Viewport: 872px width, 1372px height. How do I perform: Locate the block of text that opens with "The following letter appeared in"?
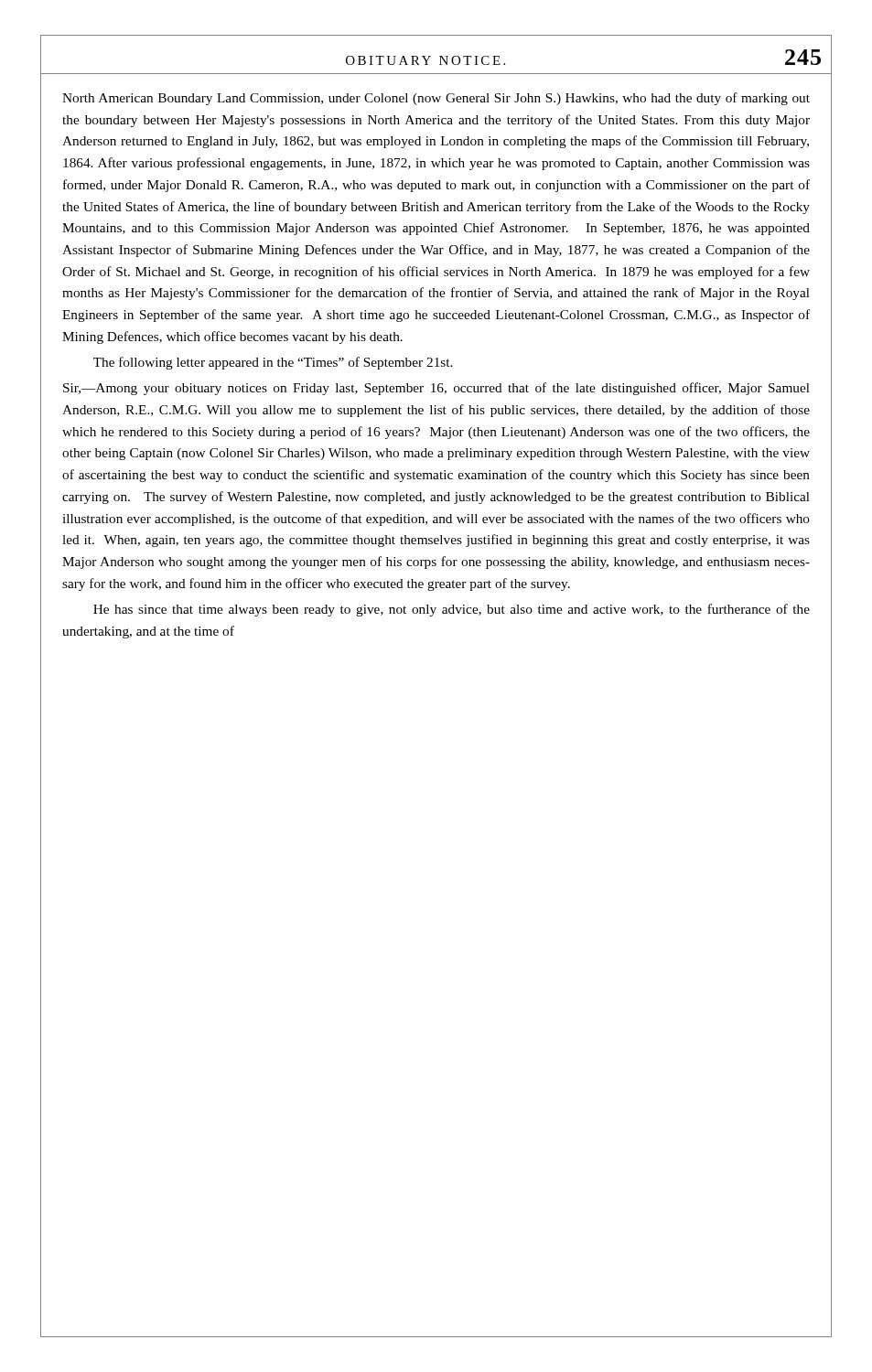click(436, 362)
